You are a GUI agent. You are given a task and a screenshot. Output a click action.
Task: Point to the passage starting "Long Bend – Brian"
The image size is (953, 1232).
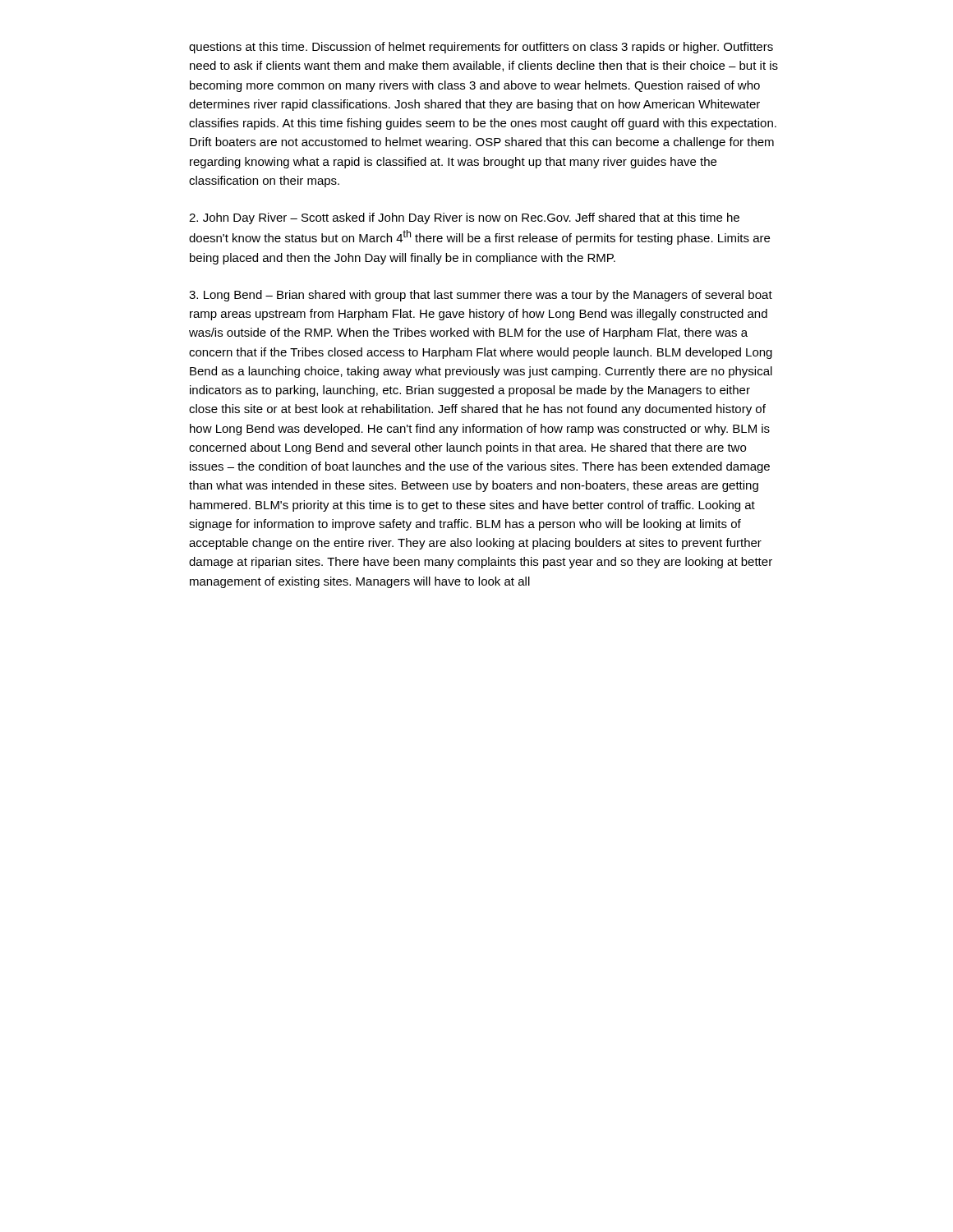coord(481,437)
